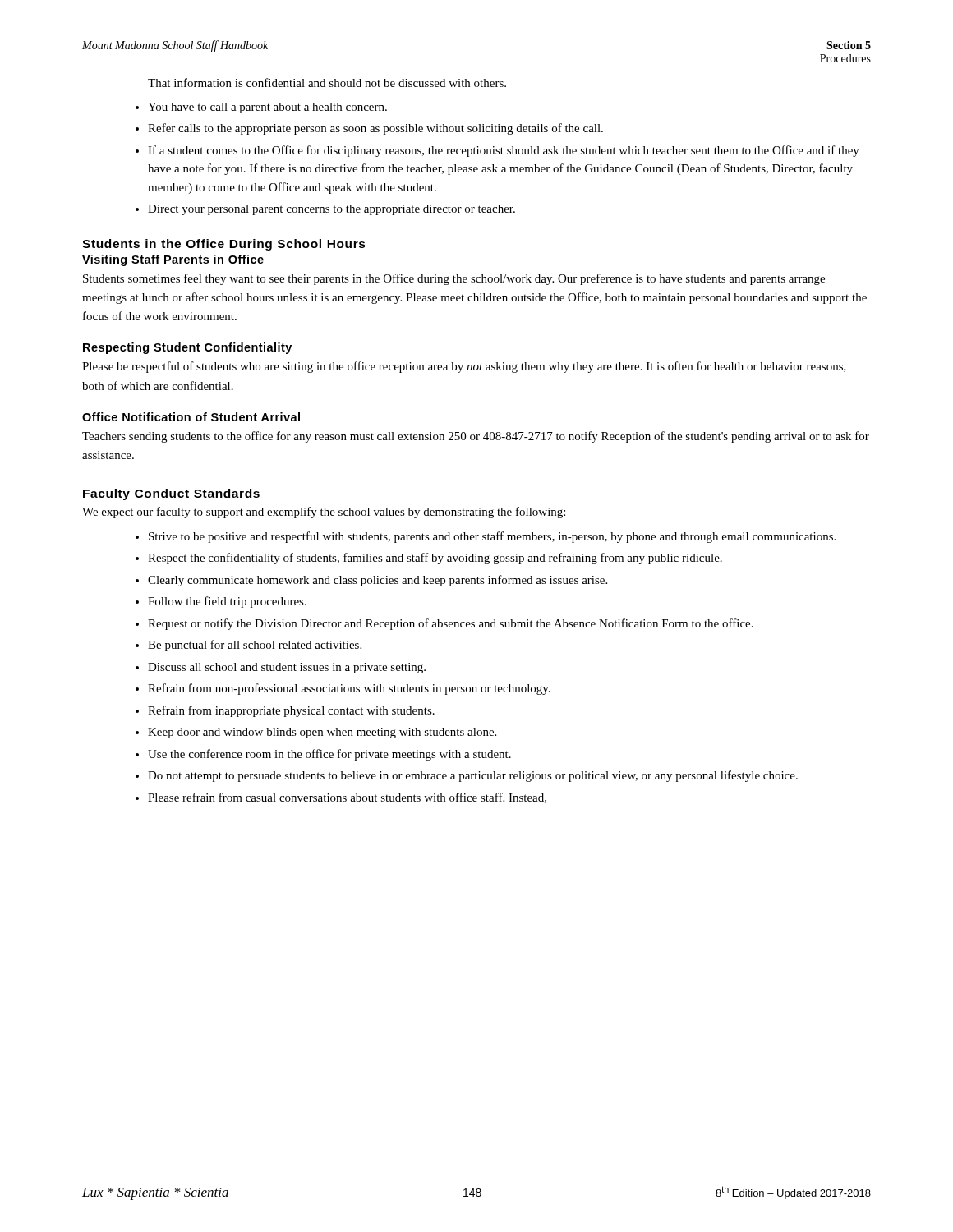
Task: Click on the text starting "Students in the Office During School Hours"
Action: pyautogui.click(x=224, y=243)
